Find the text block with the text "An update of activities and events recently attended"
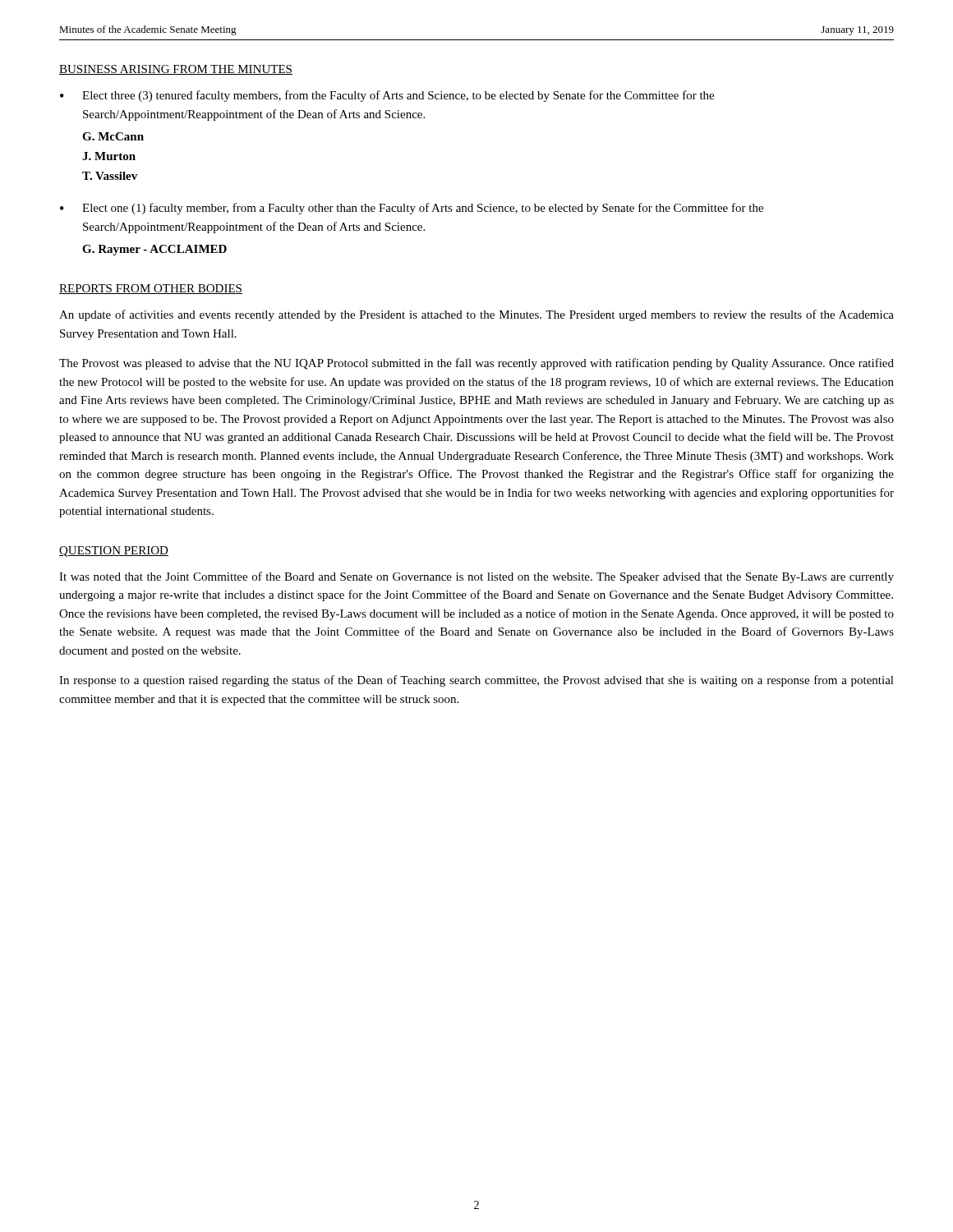The image size is (953, 1232). pos(476,324)
